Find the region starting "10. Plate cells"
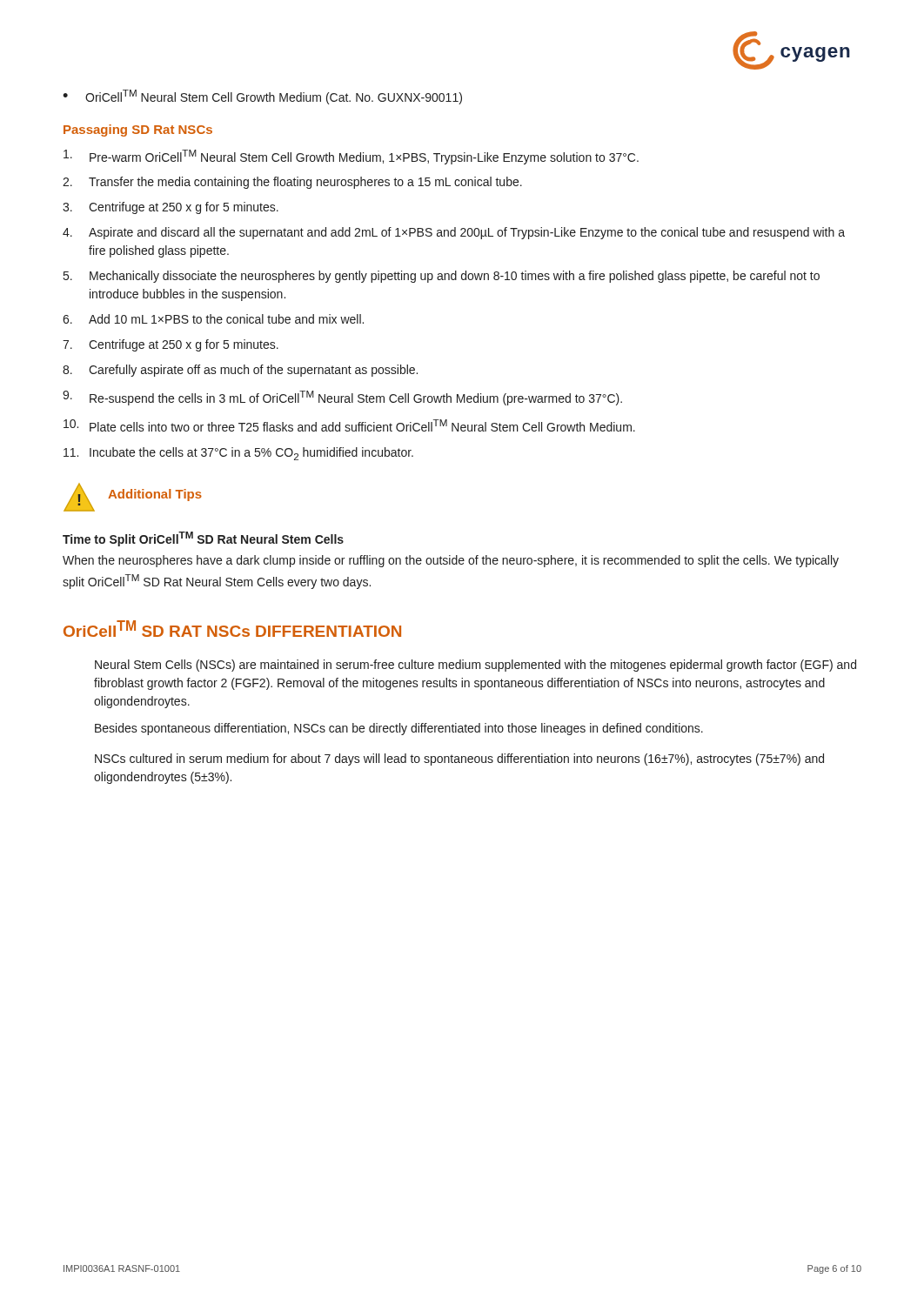 coord(349,426)
